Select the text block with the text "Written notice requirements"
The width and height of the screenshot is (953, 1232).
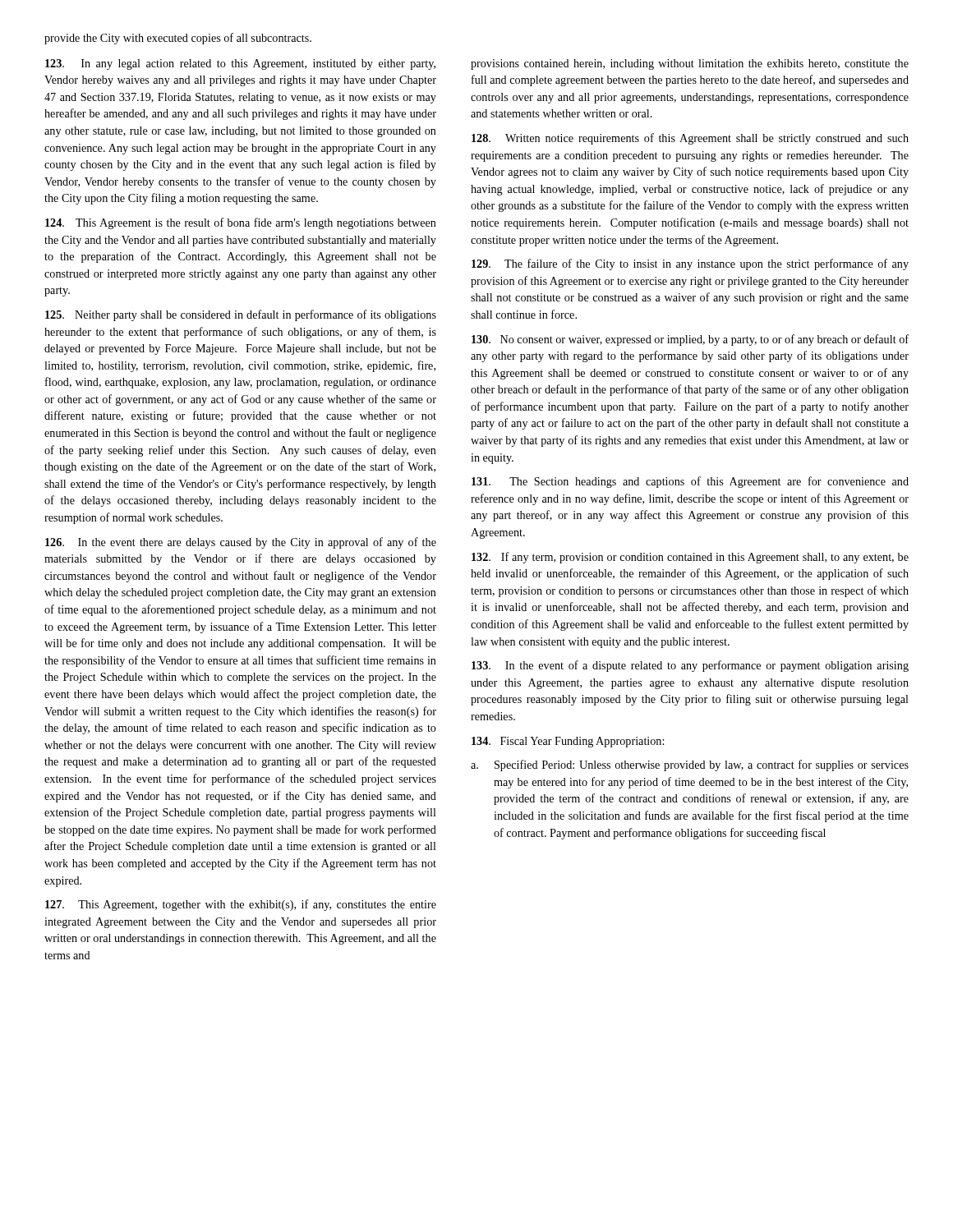[x=690, y=189]
